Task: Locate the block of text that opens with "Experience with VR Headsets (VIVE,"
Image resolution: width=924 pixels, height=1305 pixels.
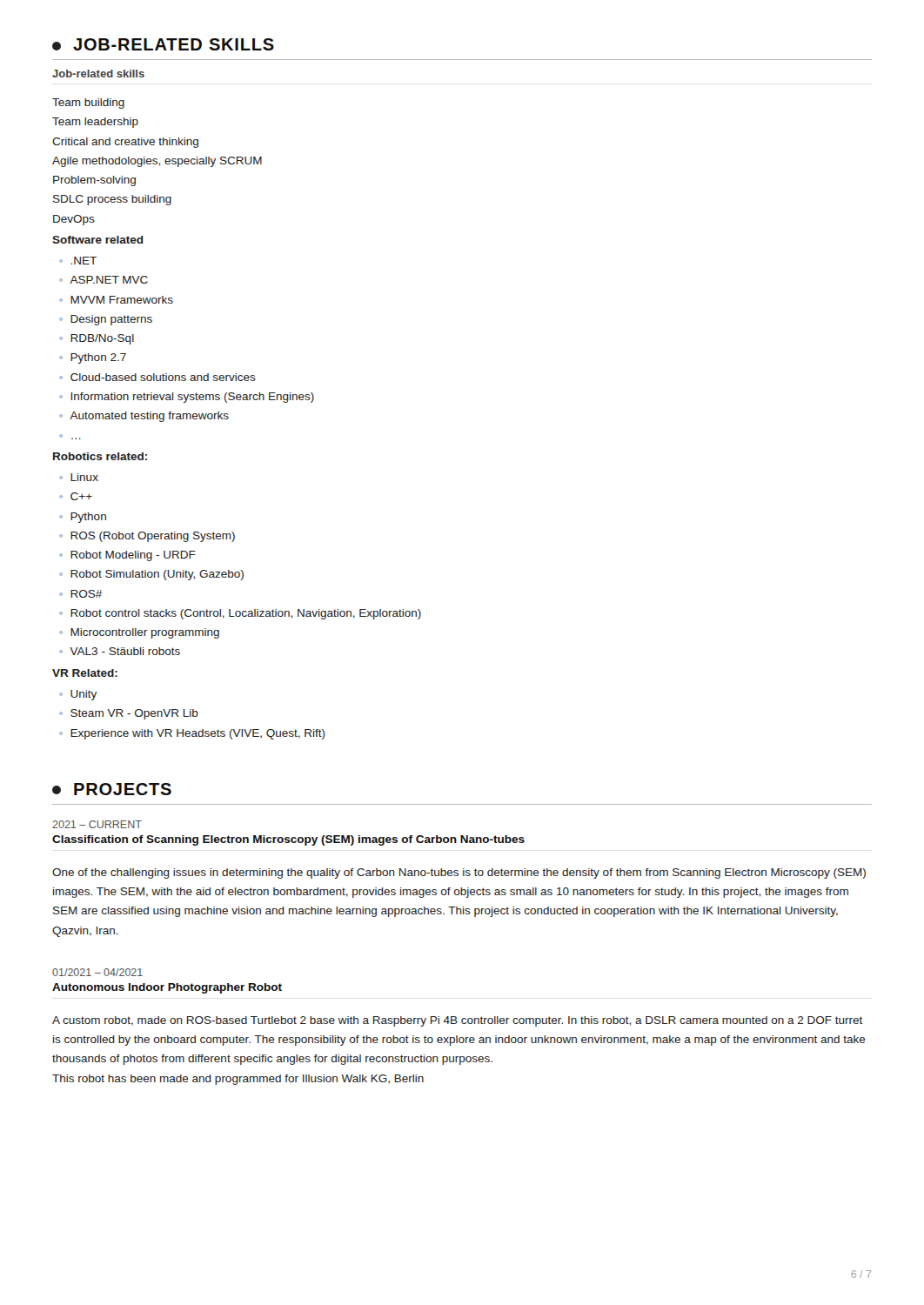Action: tap(192, 734)
